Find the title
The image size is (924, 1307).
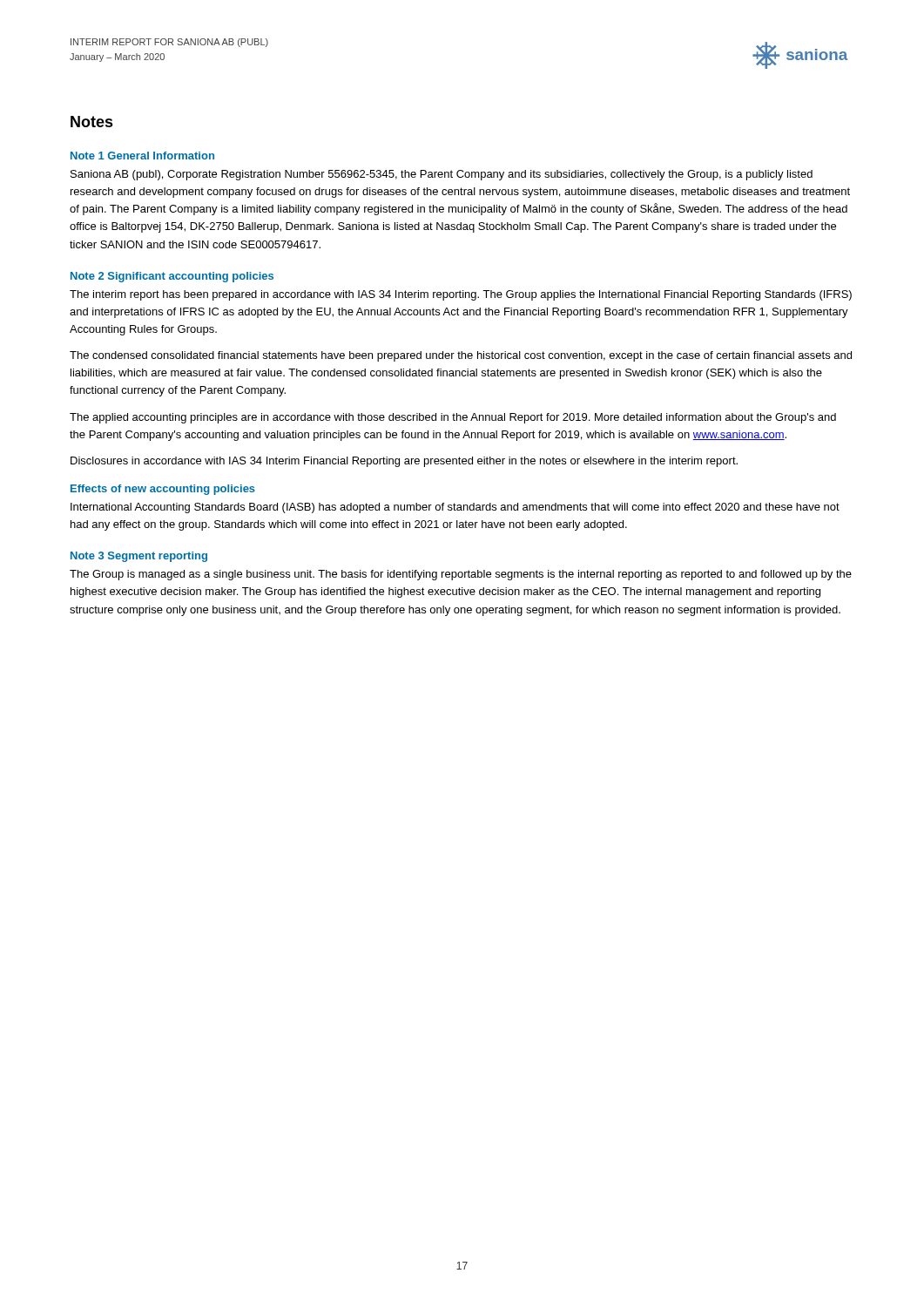(x=91, y=122)
